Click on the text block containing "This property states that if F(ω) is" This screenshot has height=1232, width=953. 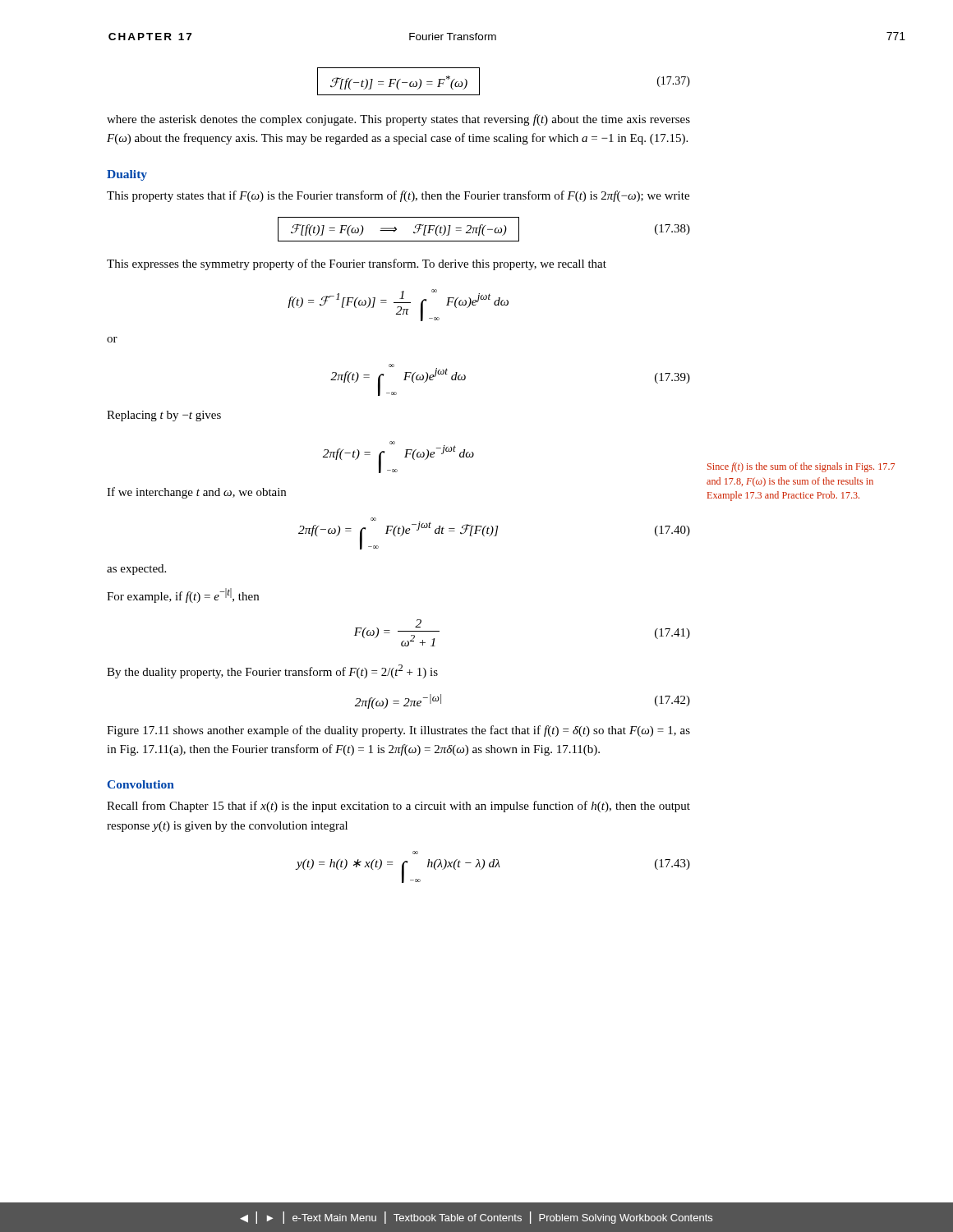[x=398, y=196]
